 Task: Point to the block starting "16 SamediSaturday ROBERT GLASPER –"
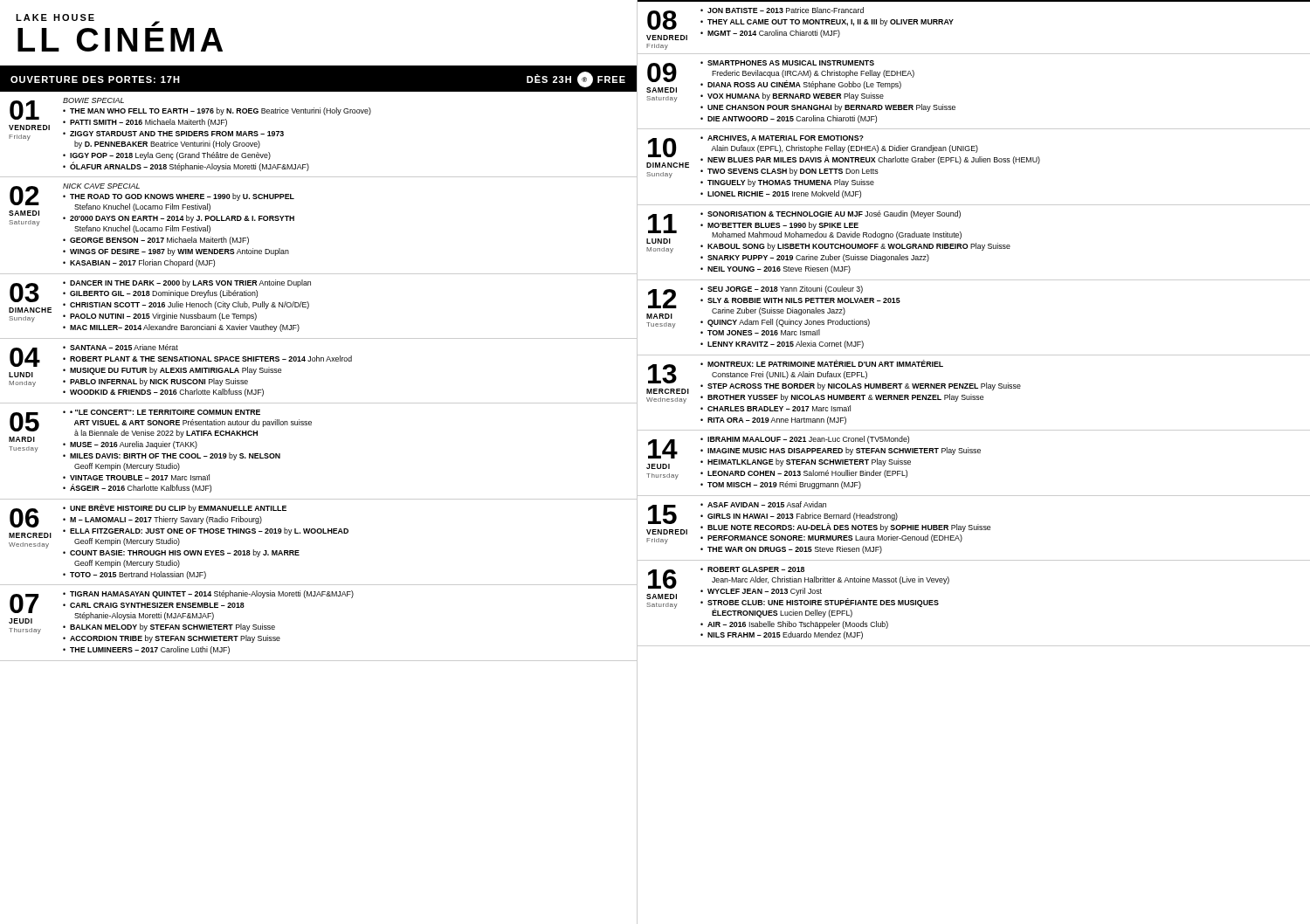click(x=798, y=592)
